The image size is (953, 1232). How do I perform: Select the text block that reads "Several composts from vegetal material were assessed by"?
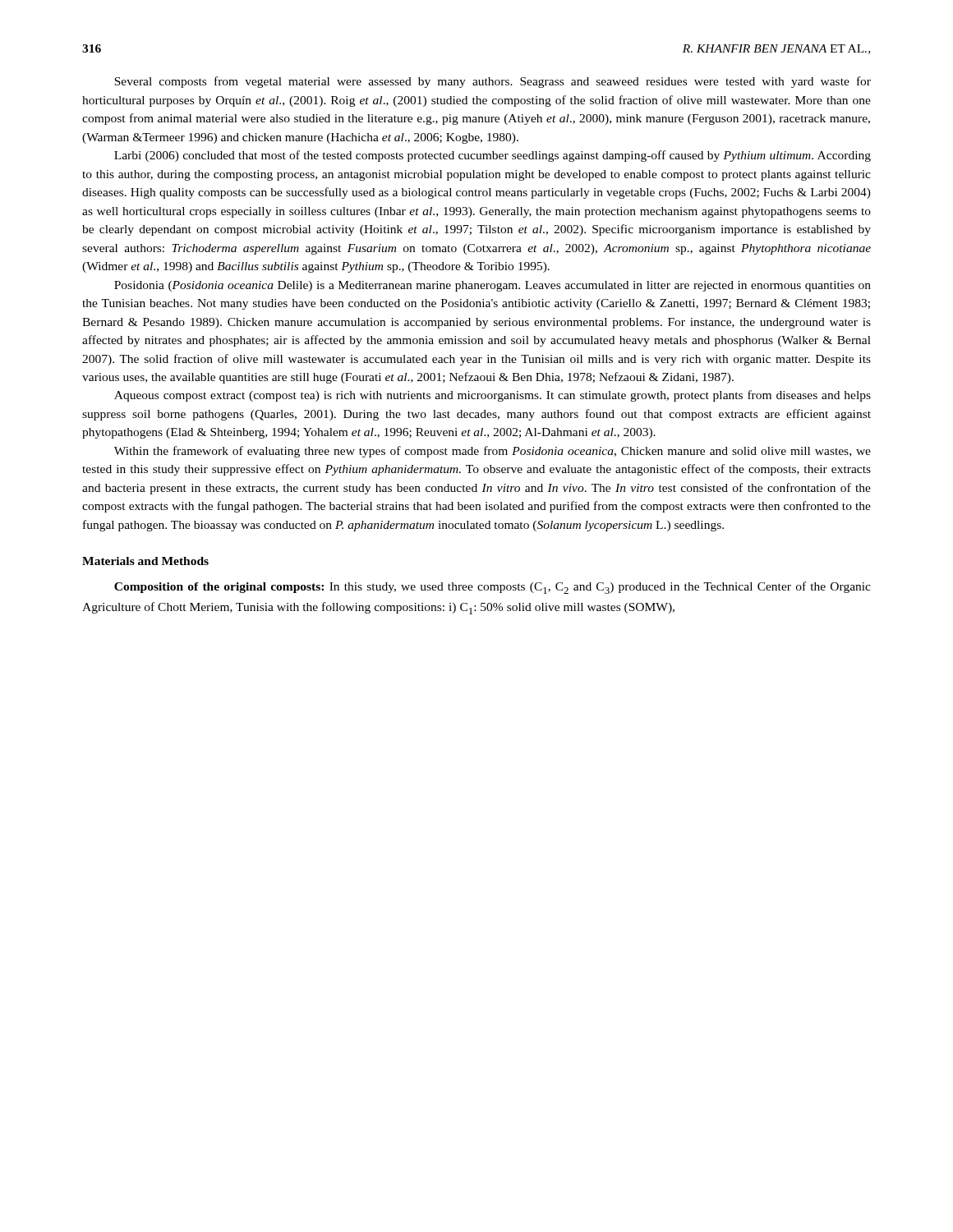[x=476, y=110]
